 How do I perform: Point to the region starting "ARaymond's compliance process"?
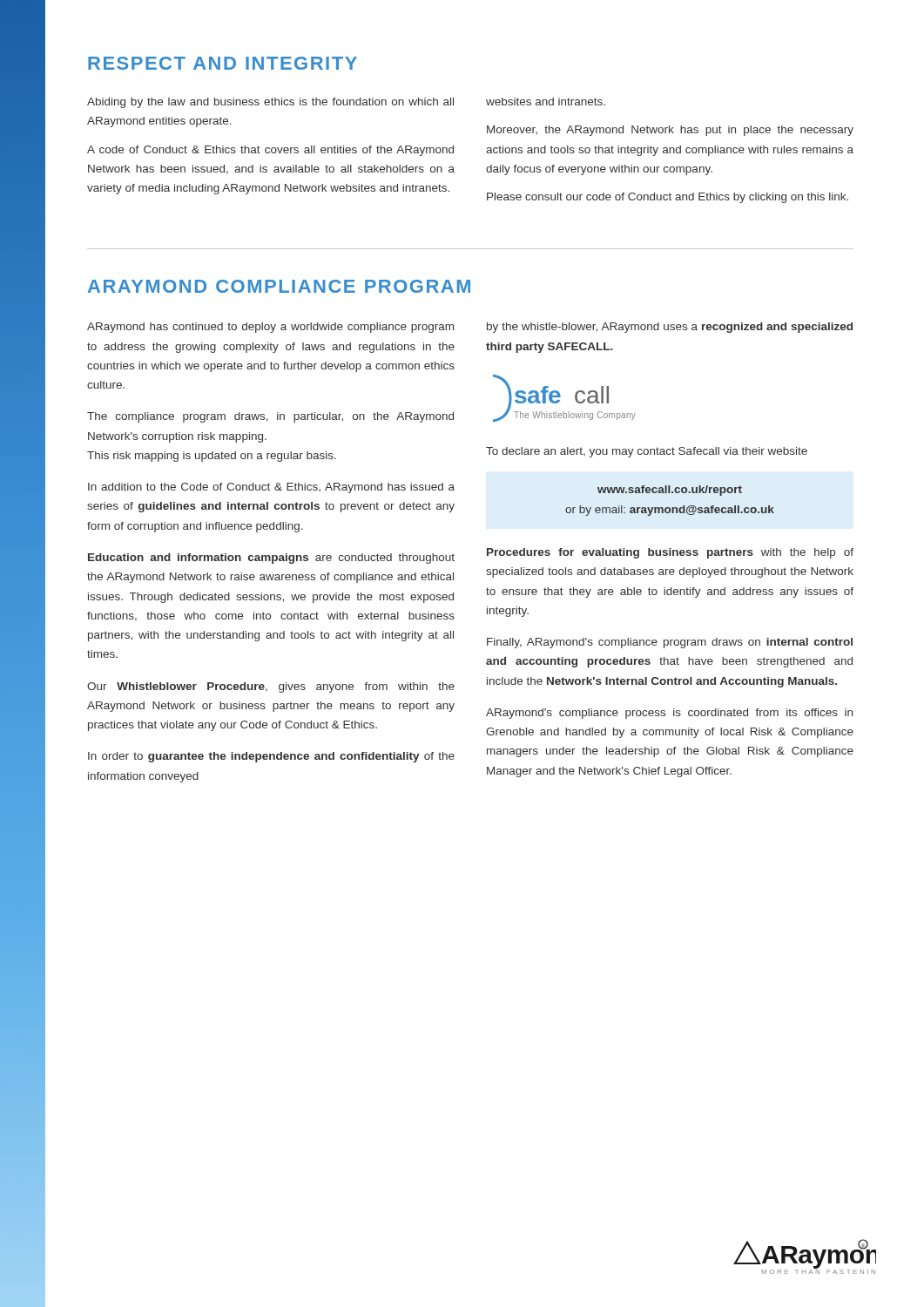(x=670, y=741)
